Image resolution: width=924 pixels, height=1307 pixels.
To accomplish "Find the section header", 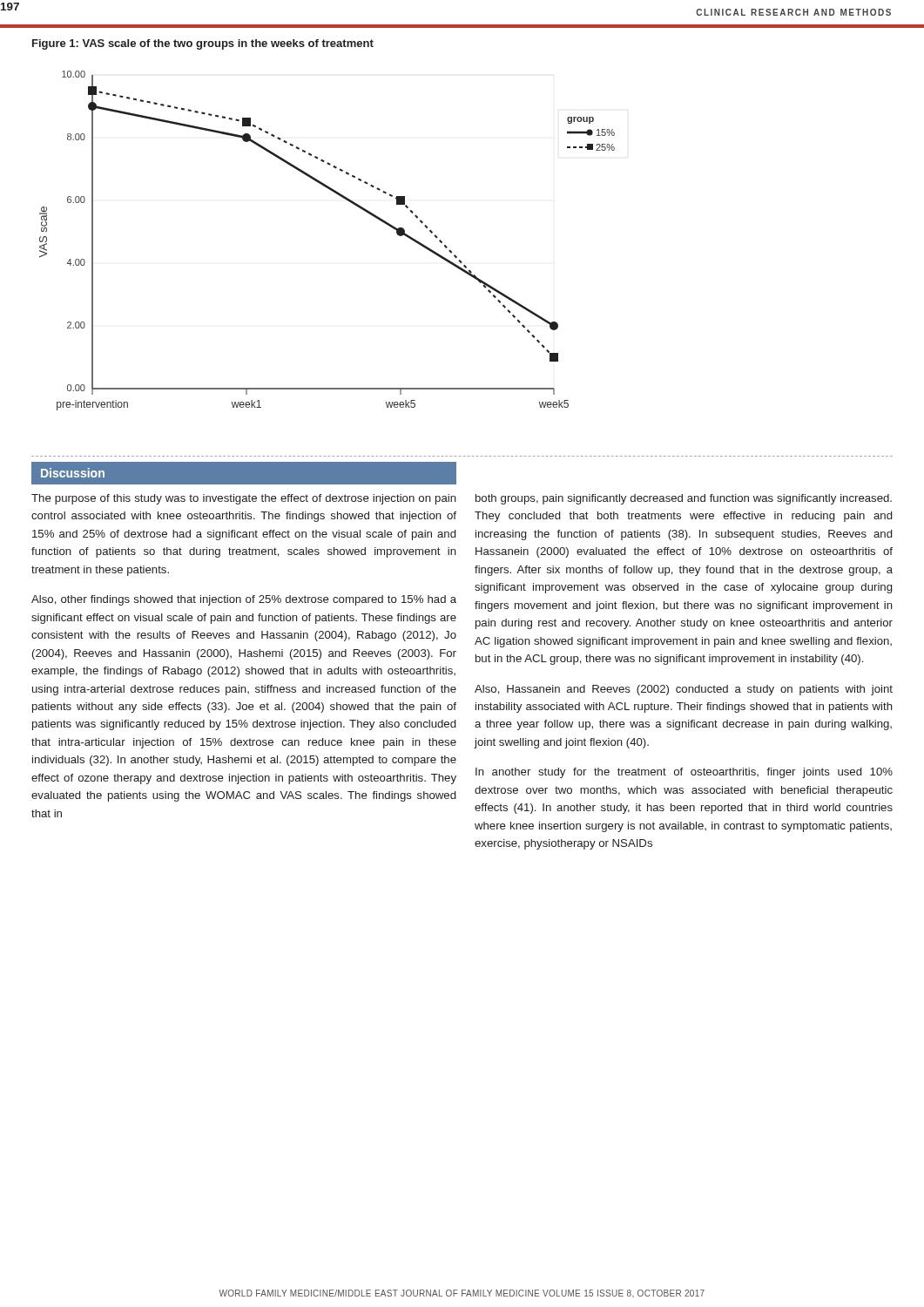I will pyautogui.click(x=73, y=473).
